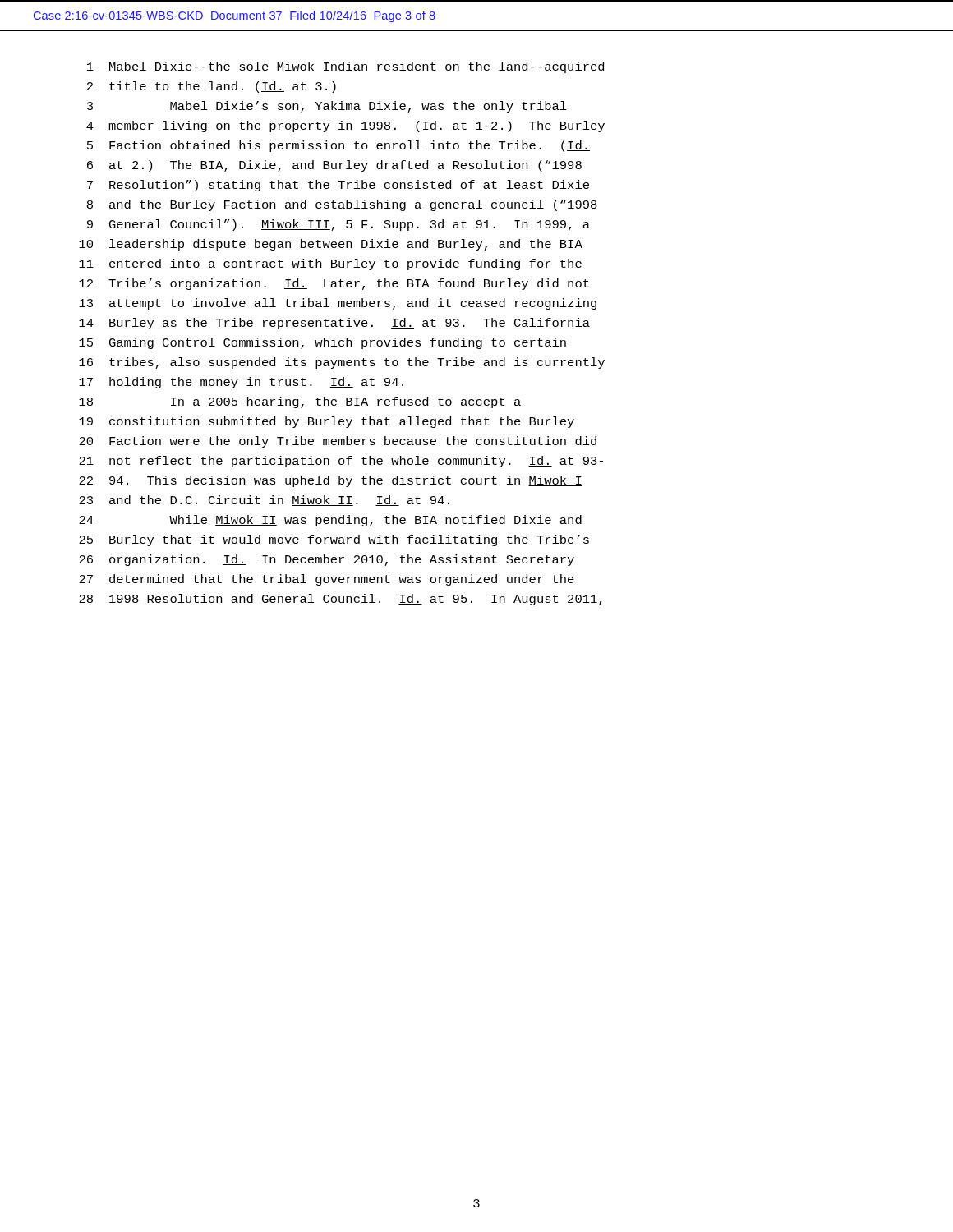This screenshot has height=1232, width=953.
Task: Locate the block of text that opens with "3 Mabel Dixie’s son,"
Action: [x=476, y=107]
